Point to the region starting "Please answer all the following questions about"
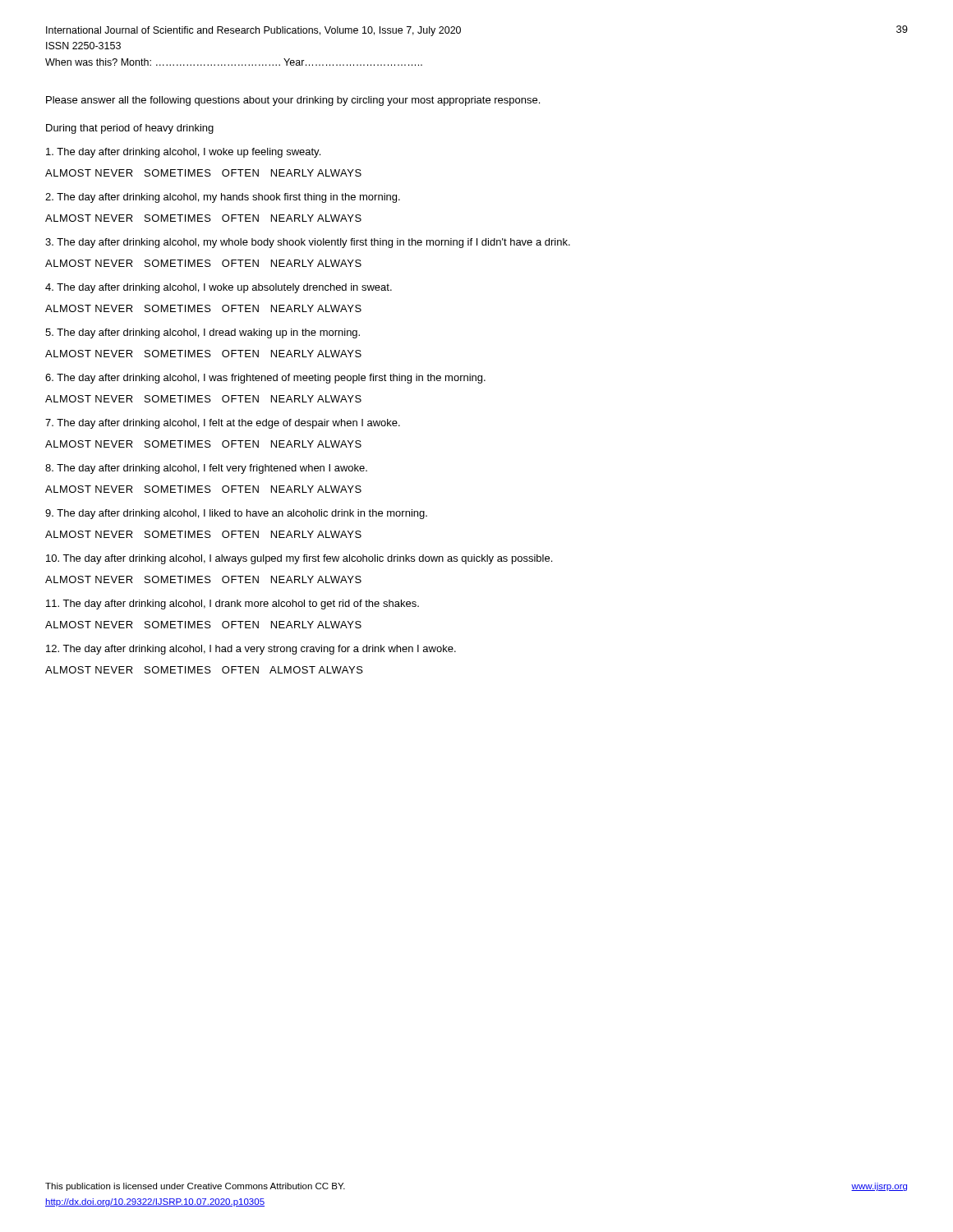Screen dimensions: 1232x953 (293, 100)
